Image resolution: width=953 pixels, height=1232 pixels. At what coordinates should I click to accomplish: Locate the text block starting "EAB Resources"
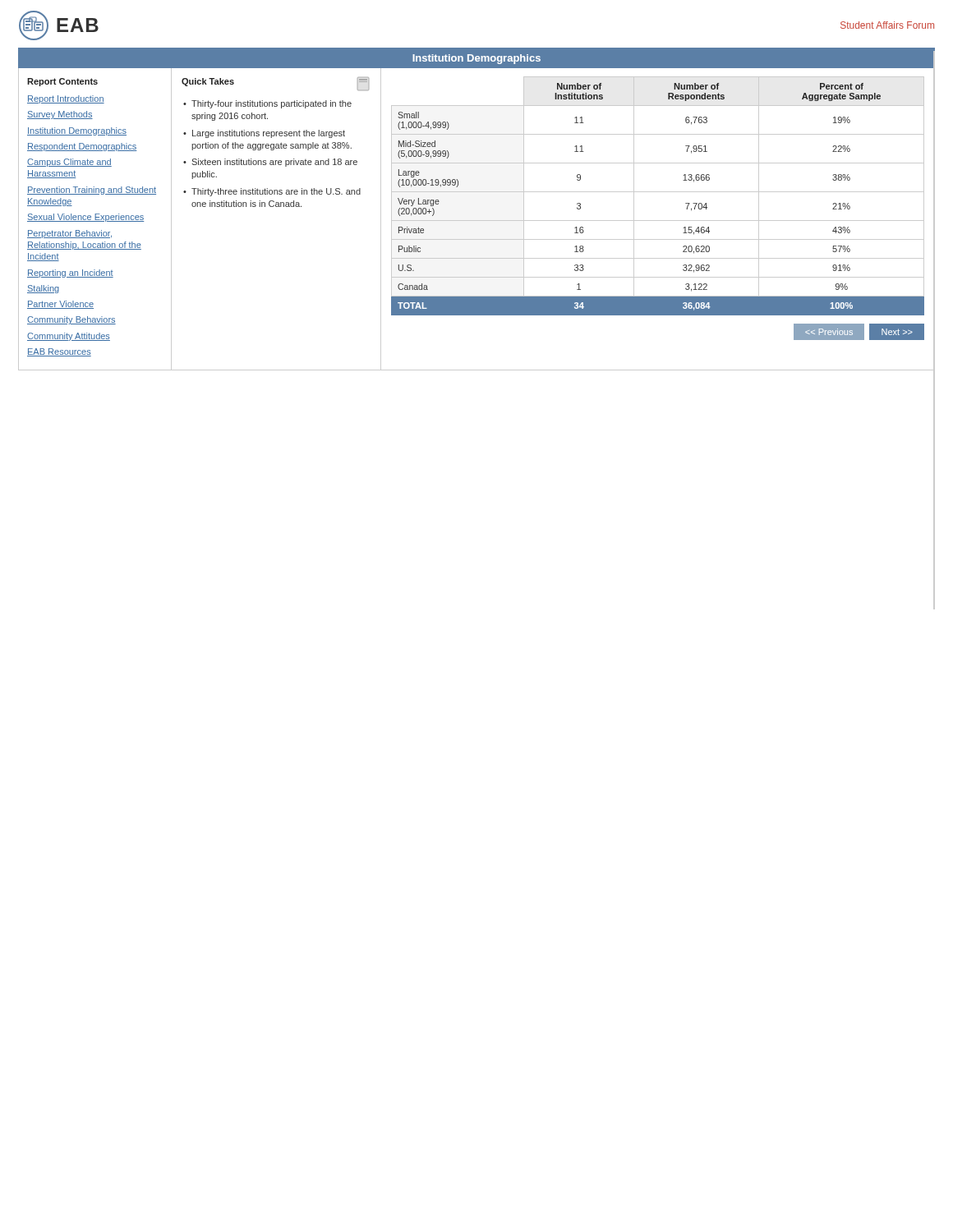coord(95,352)
